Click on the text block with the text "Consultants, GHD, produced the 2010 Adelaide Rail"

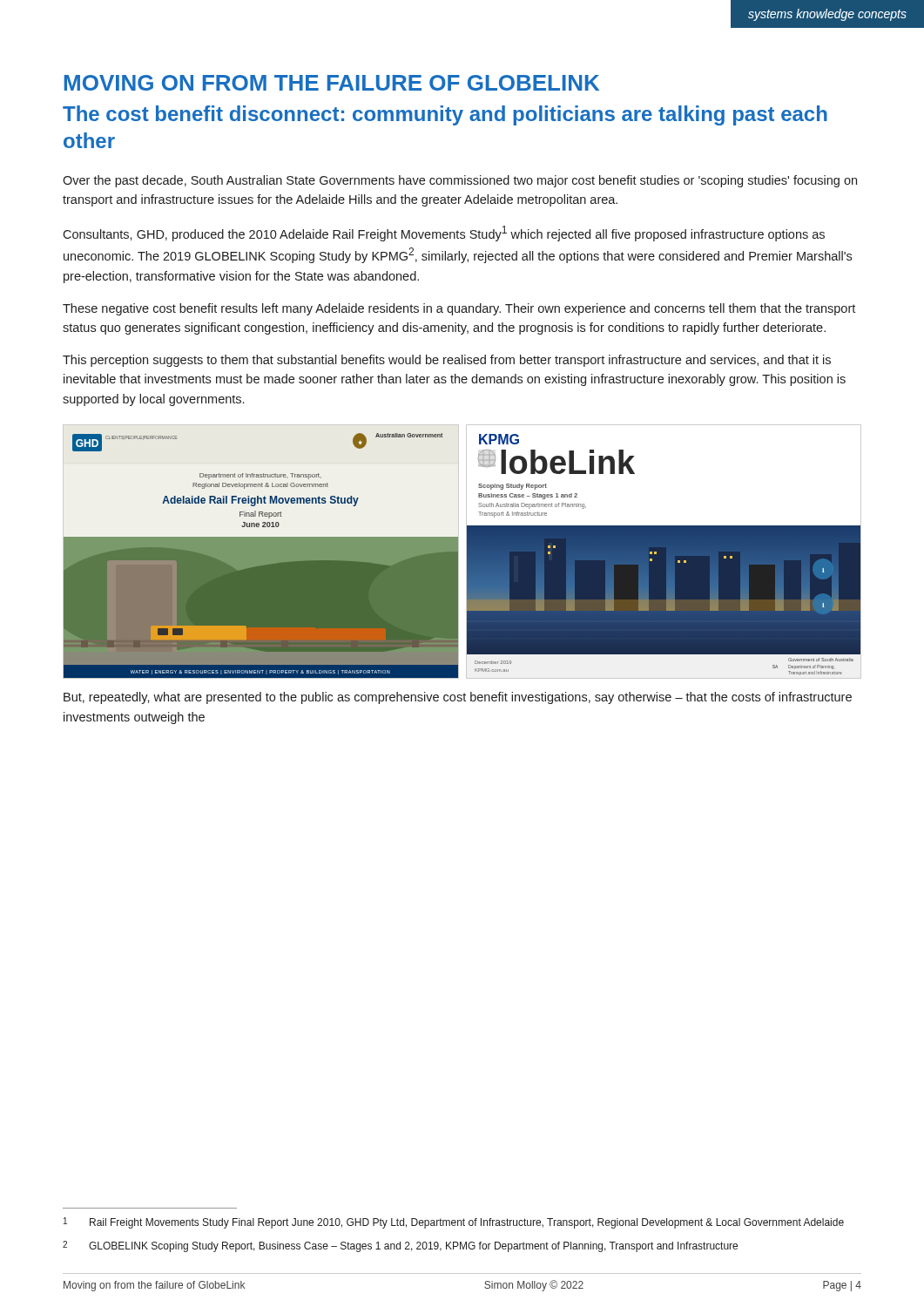[462, 254]
